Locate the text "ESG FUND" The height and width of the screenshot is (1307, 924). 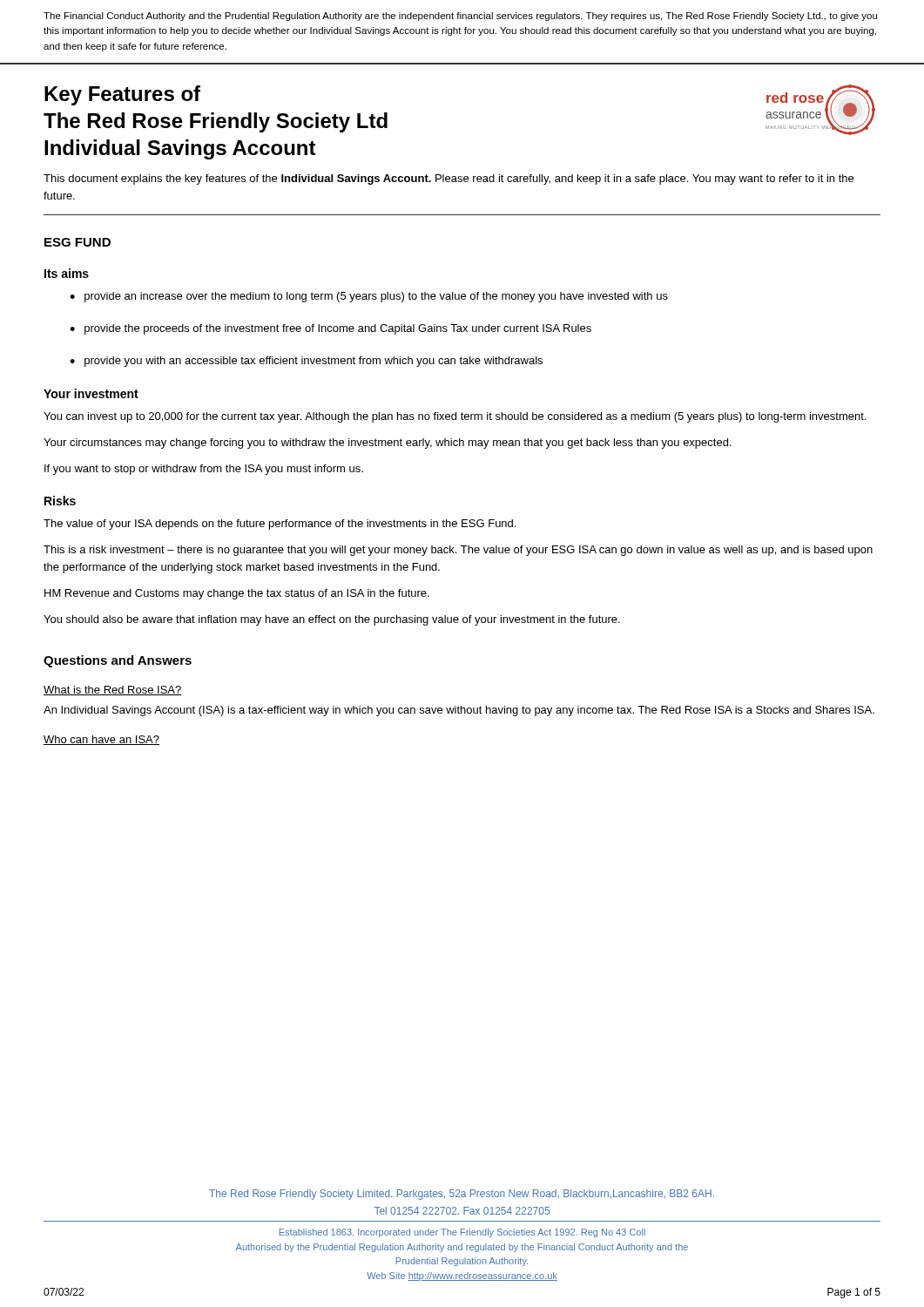click(x=77, y=242)
